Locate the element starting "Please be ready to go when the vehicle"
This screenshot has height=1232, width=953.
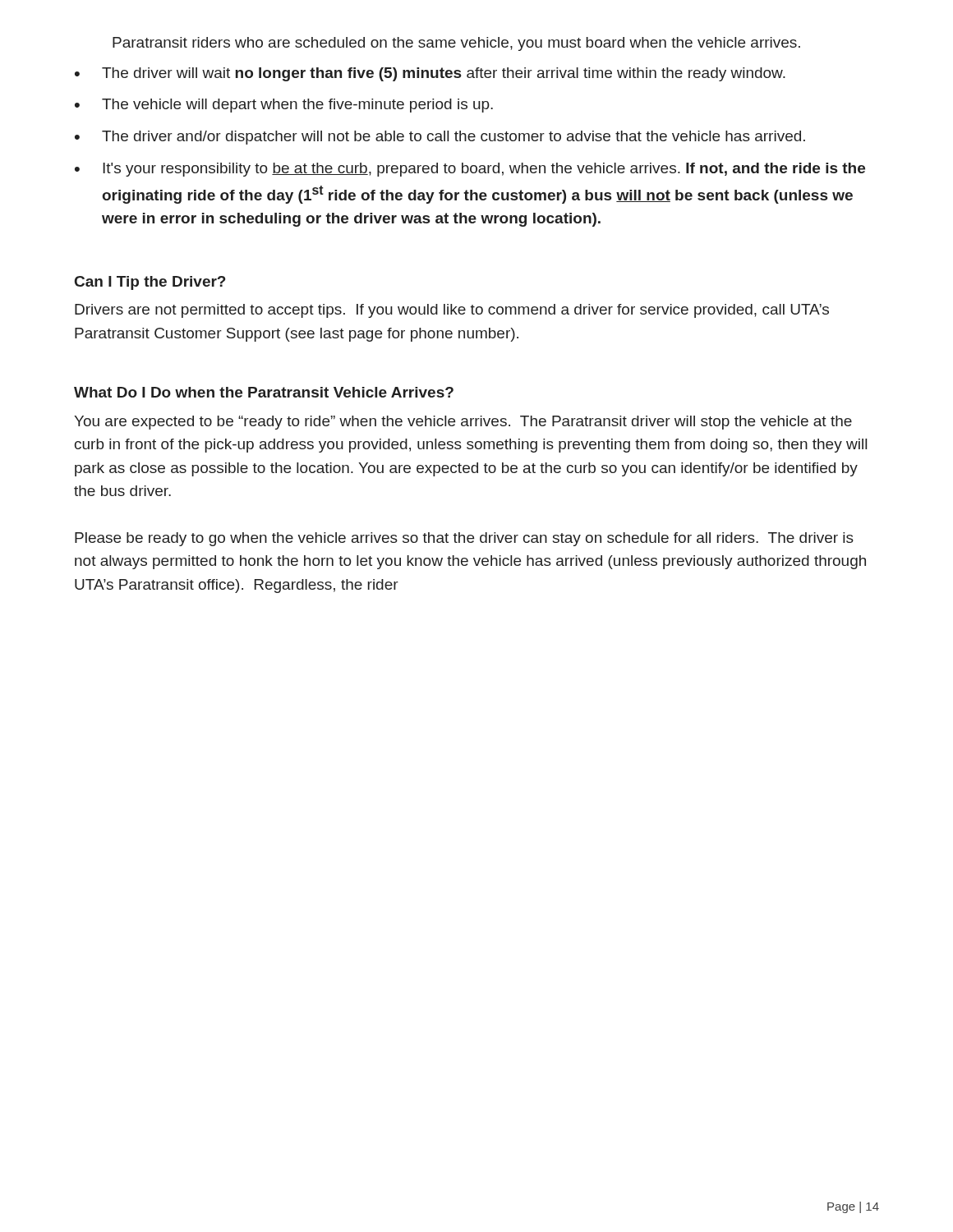pyautogui.click(x=470, y=561)
